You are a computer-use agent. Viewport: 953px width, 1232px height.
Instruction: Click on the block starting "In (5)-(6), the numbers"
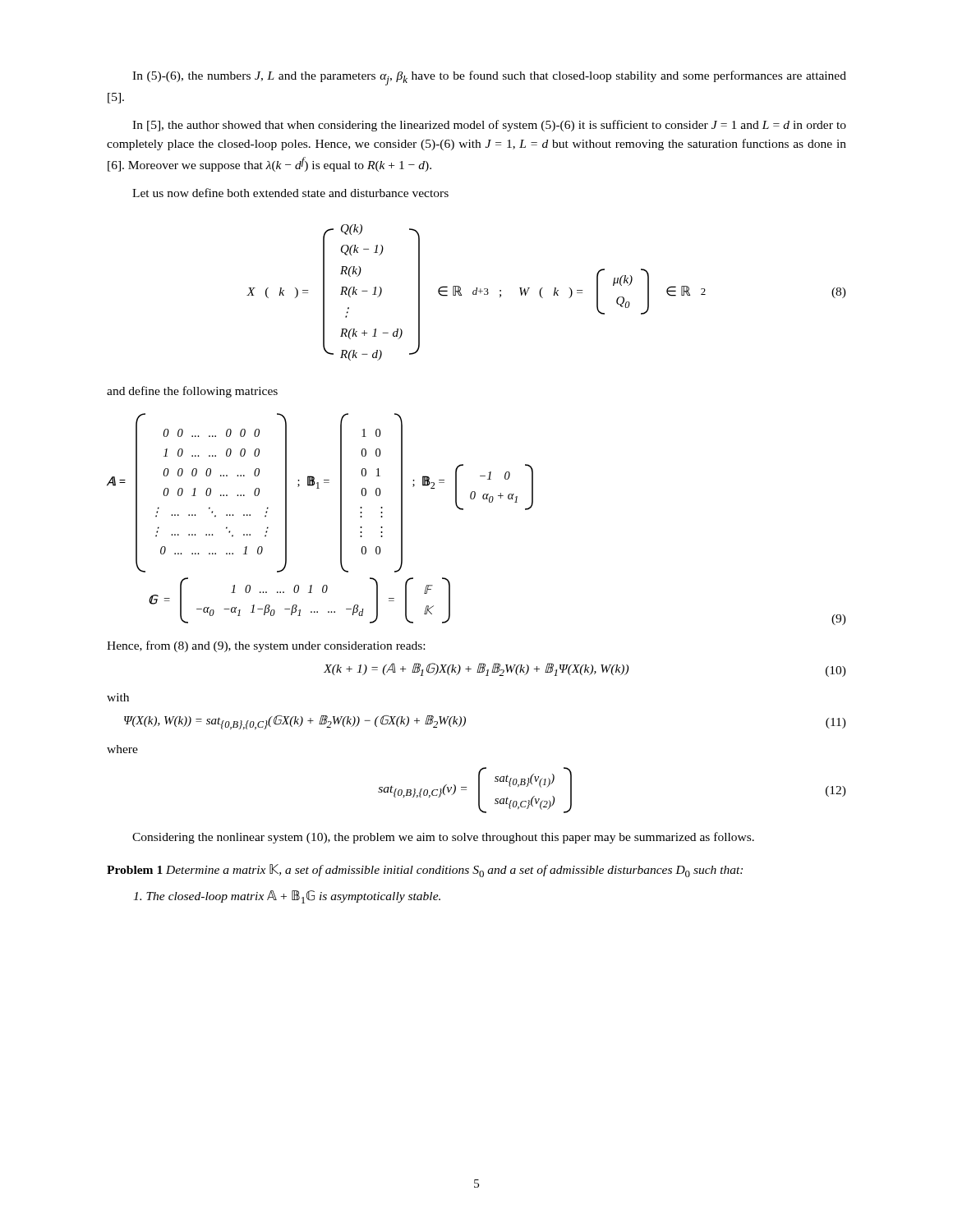(476, 134)
